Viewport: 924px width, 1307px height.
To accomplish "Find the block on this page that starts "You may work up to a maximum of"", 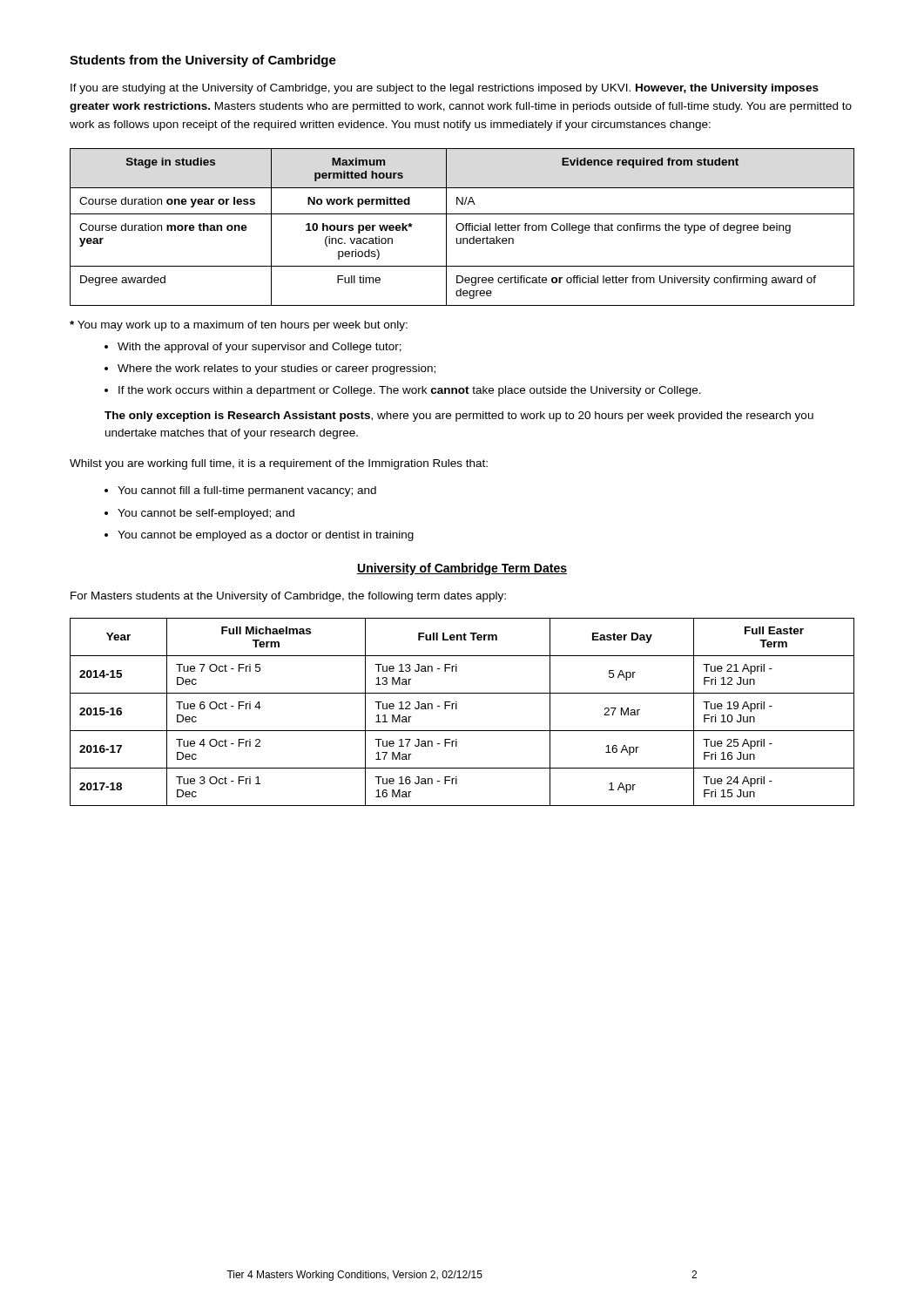I will click(x=239, y=324).
